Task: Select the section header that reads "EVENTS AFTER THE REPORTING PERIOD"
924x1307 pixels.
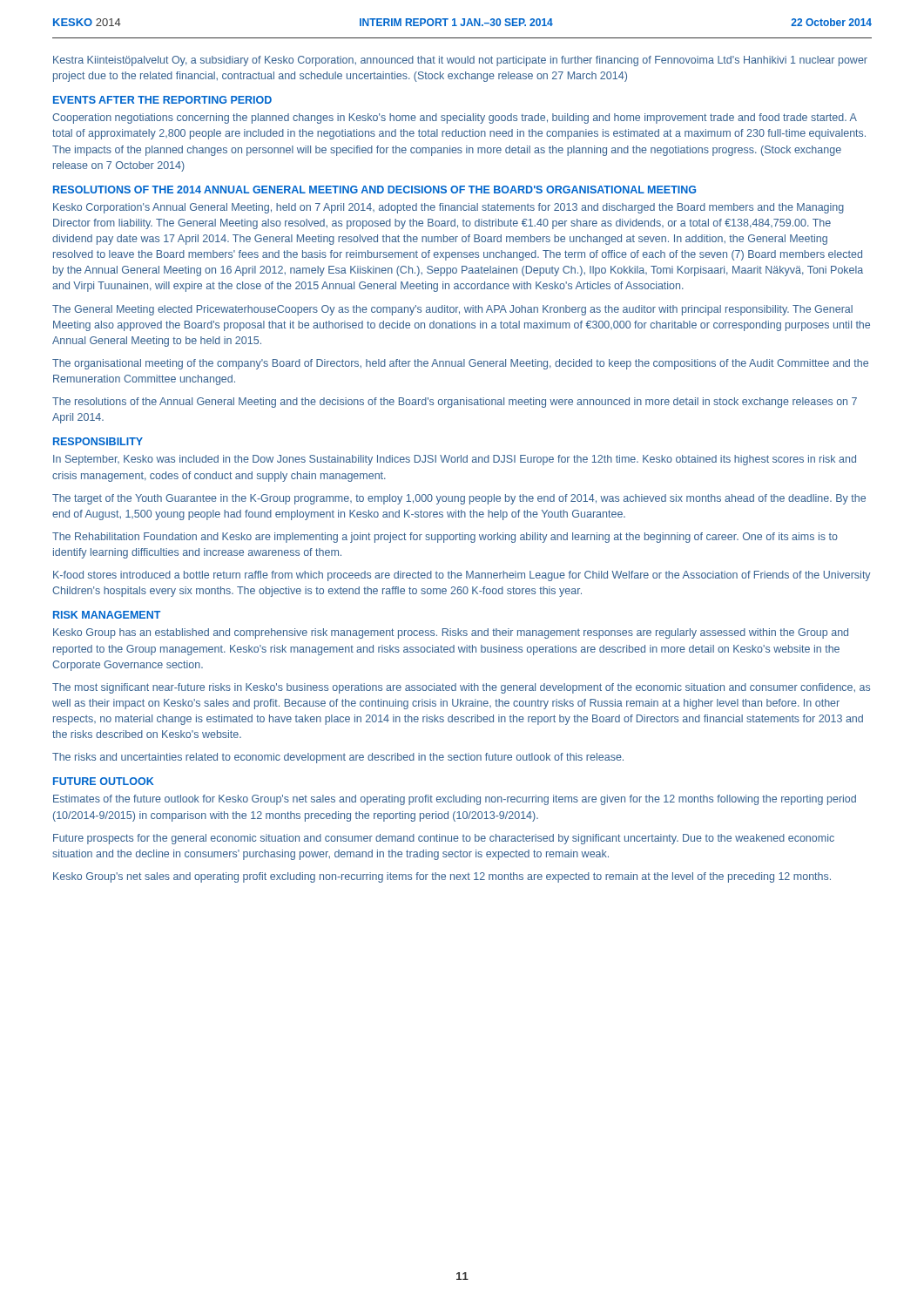Action: tap(162, 100)
